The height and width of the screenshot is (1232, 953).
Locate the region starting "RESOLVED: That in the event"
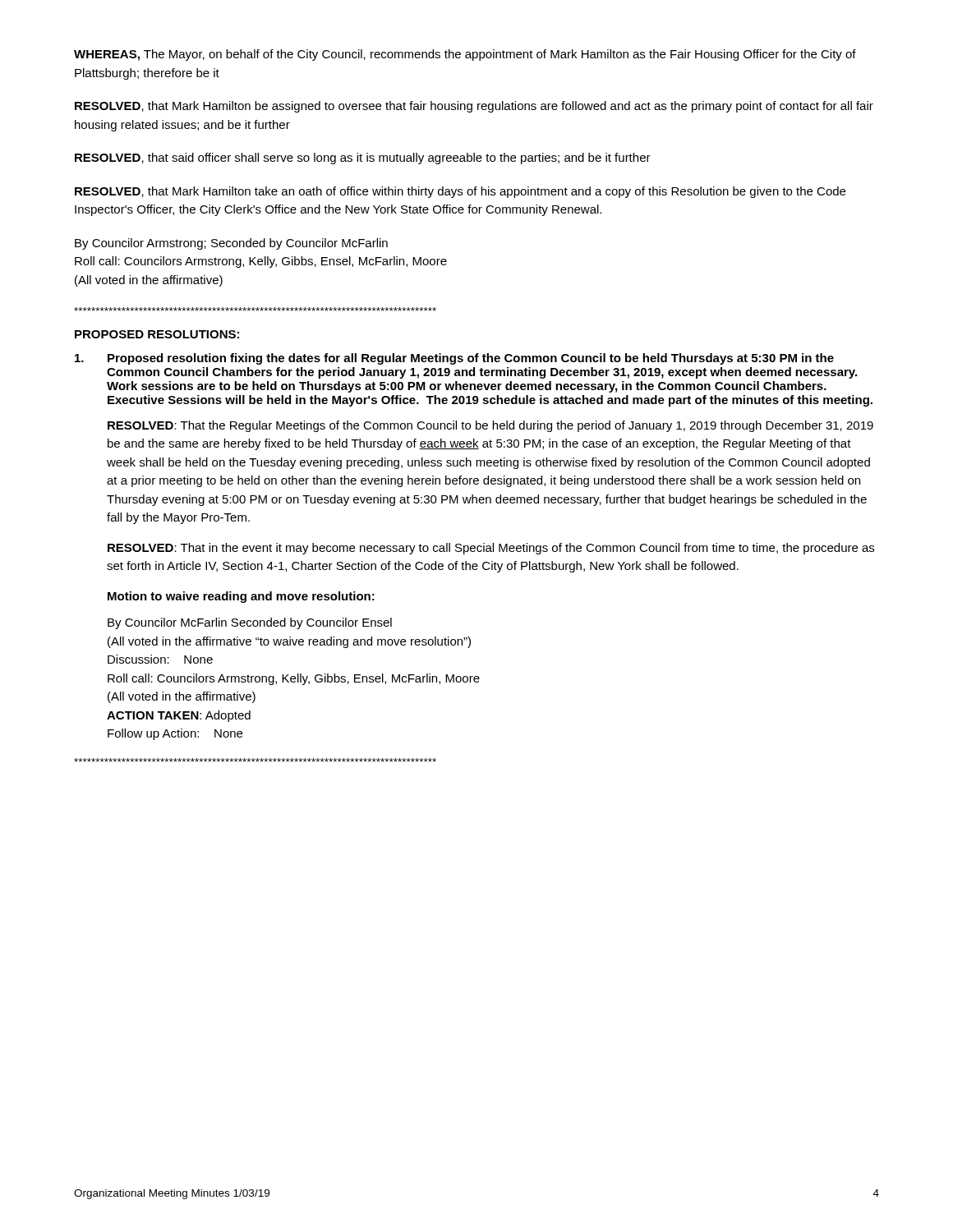493,557
